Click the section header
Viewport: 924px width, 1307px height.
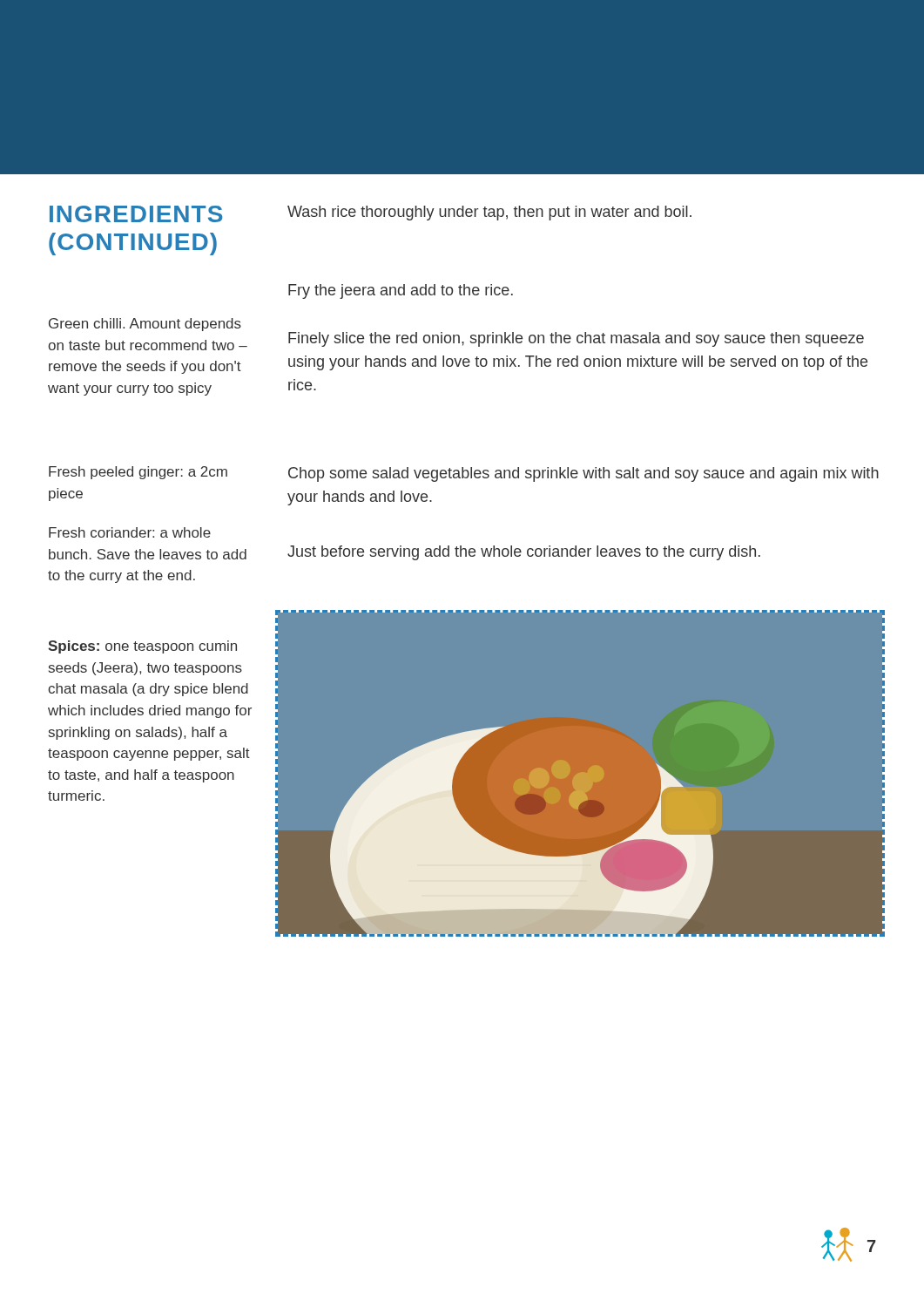[x=136, y=228]
